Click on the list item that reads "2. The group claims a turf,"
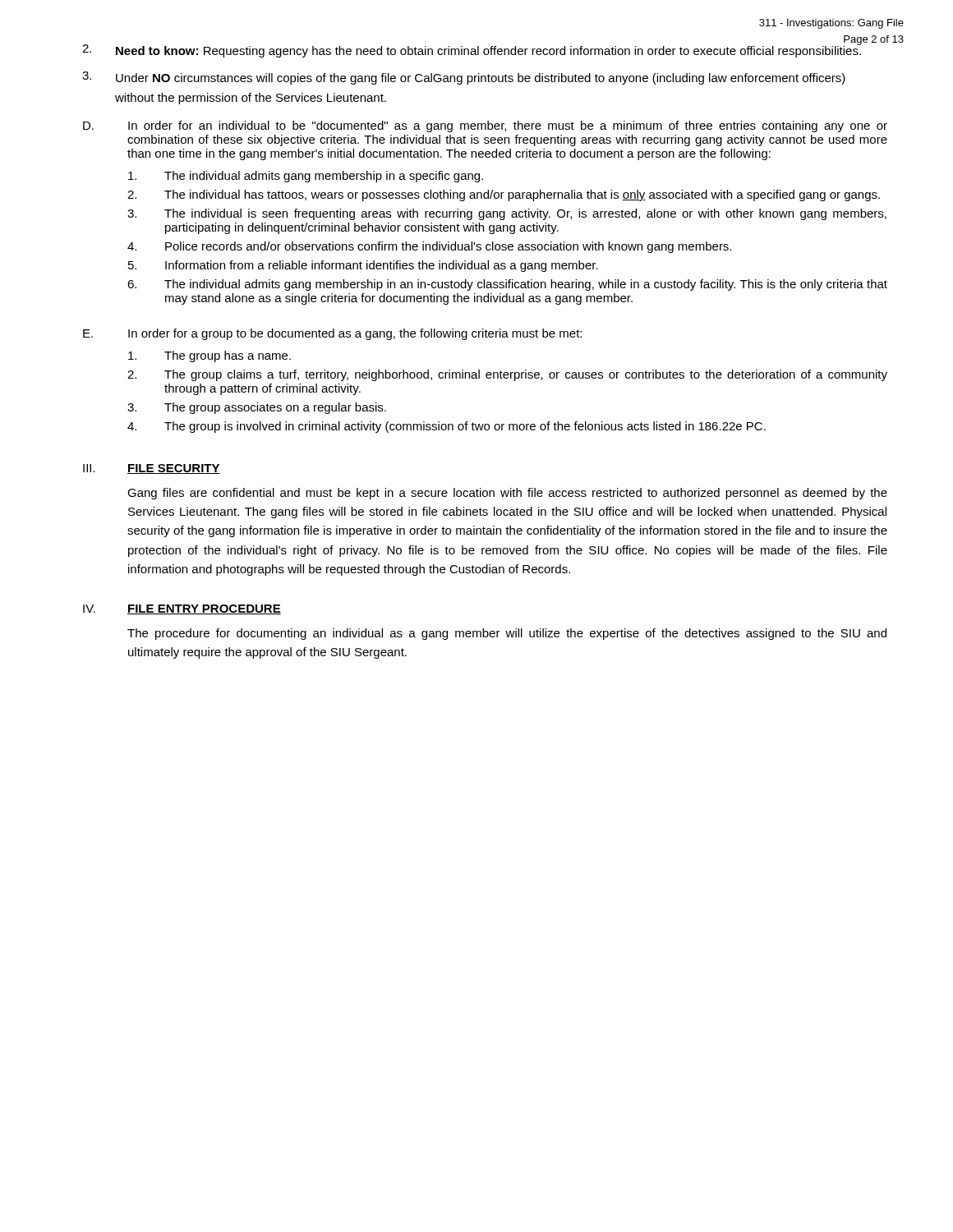 pyautogui.click(x=507, y=381)
